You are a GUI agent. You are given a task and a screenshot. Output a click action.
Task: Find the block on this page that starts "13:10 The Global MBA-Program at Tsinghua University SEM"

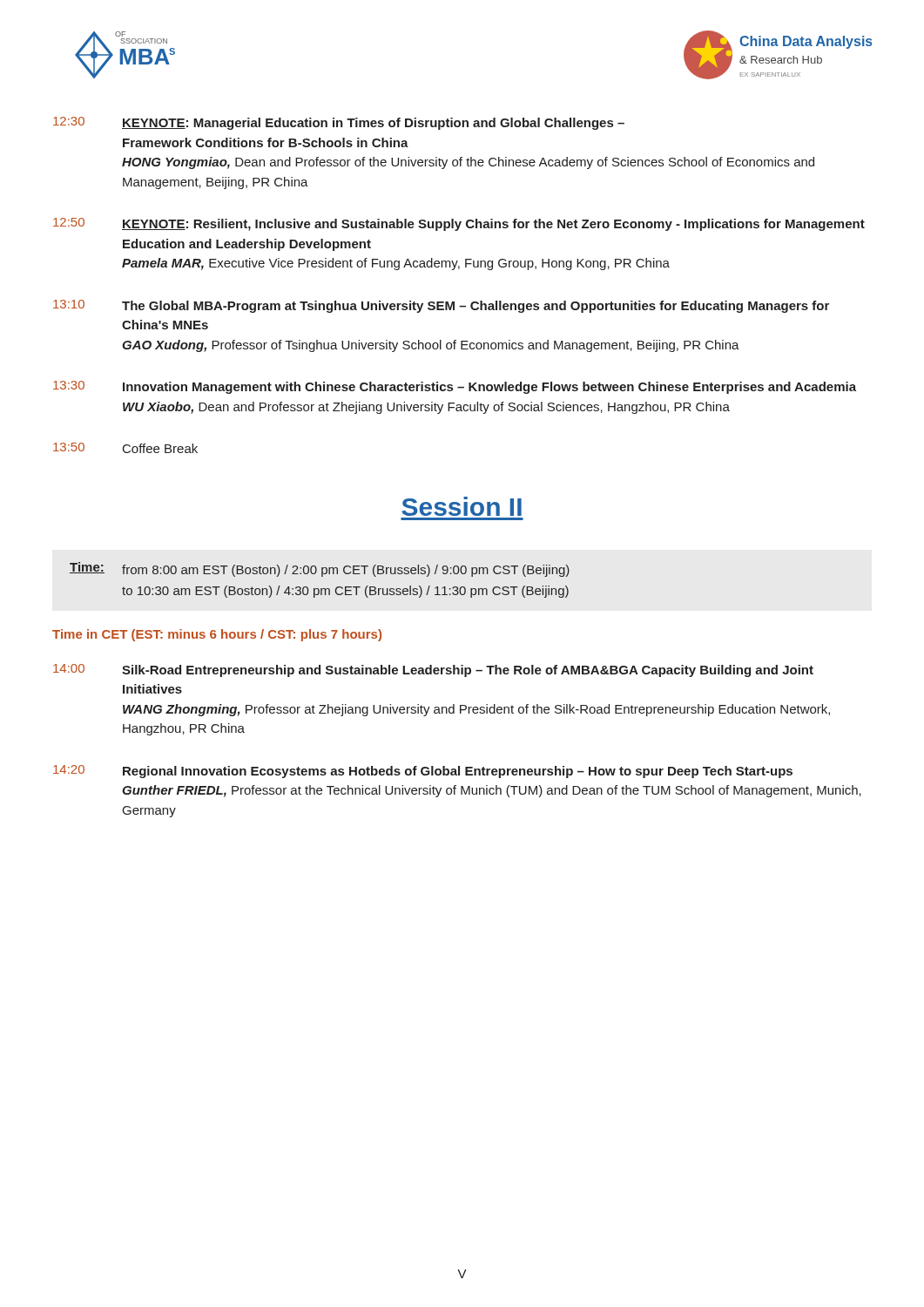441,306
